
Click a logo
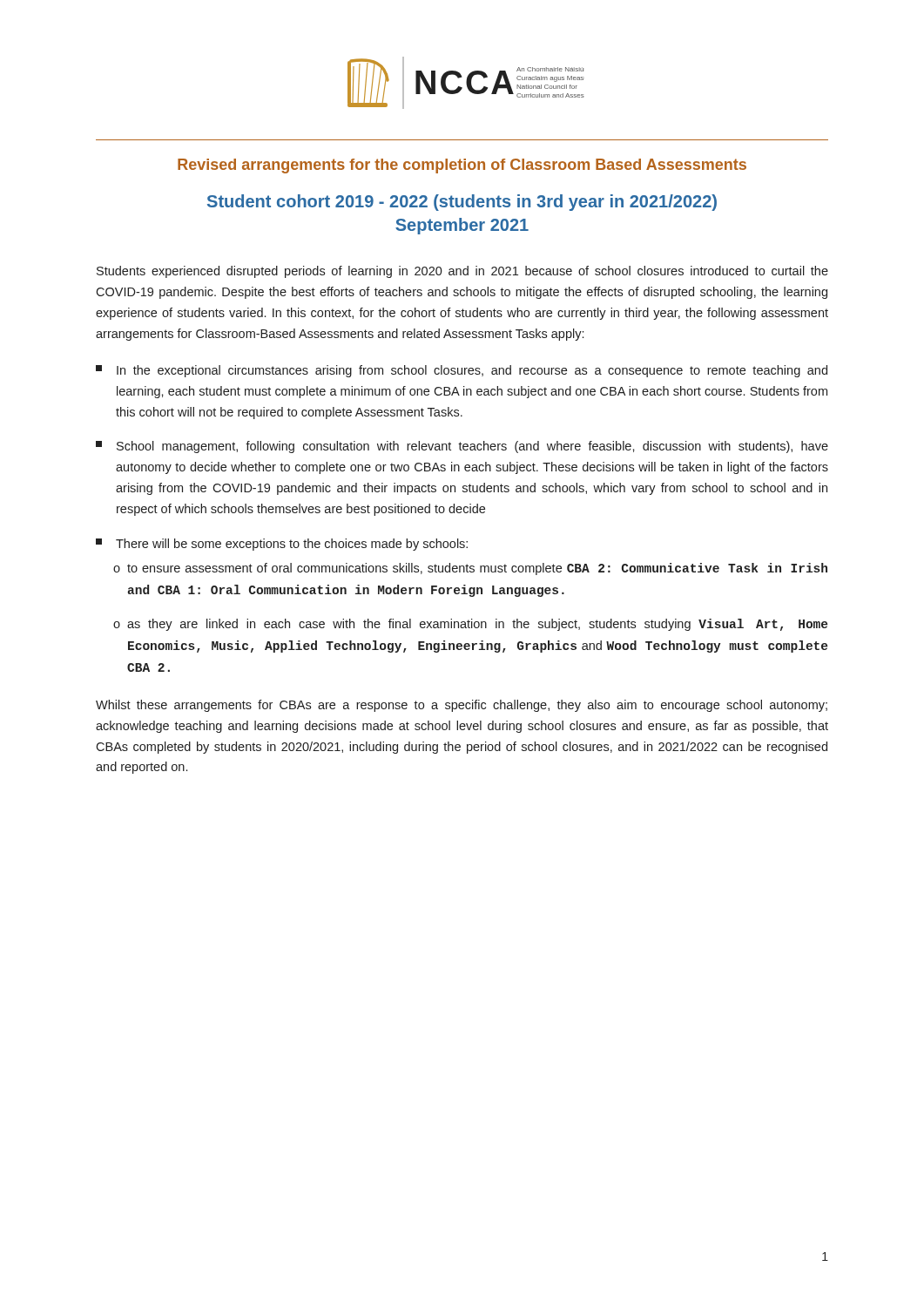pos(462,83)
